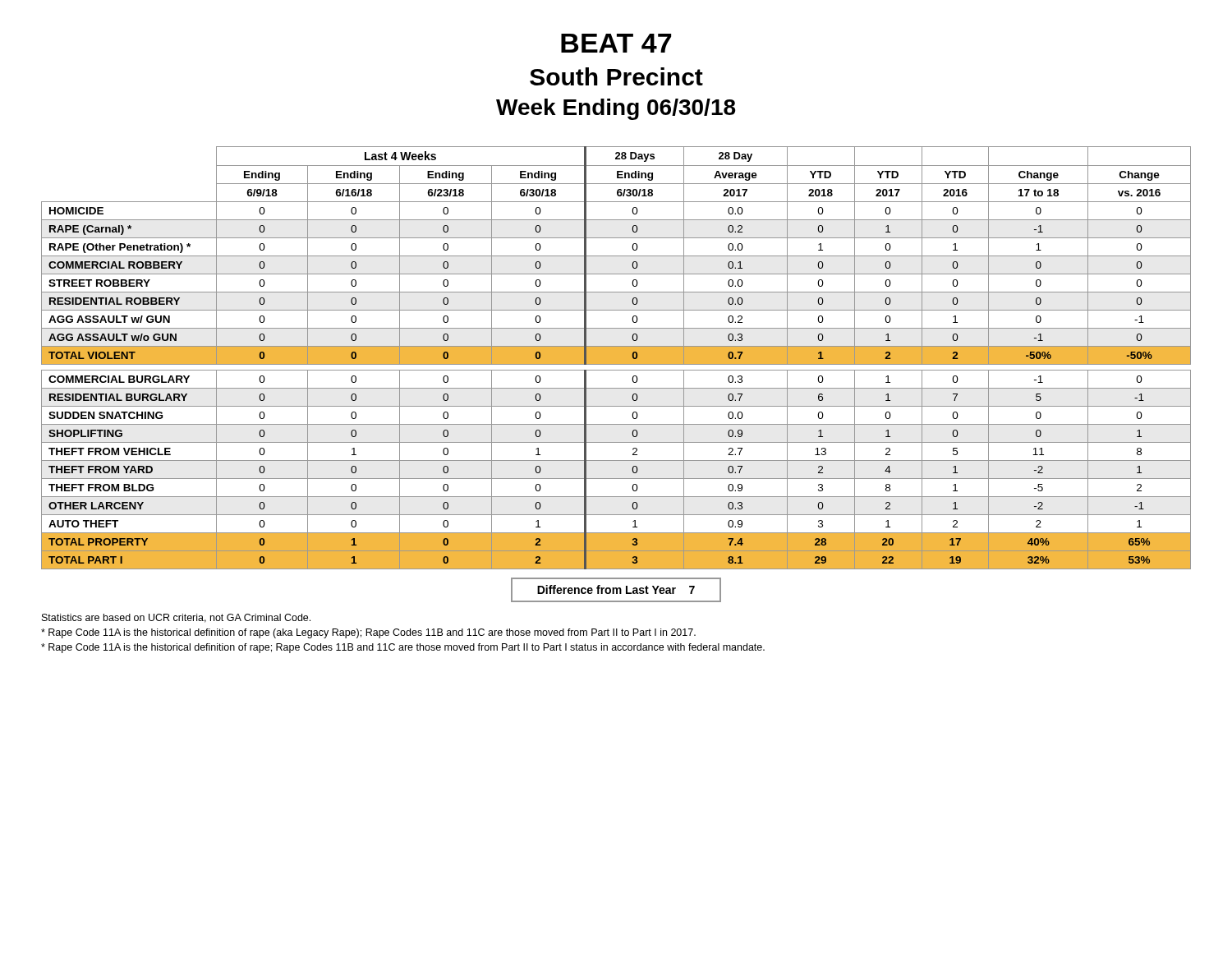Find the passage starting "Statistics are based on UCR criteria, not"
Screen dimensions: 953x1232
[x=176, y=617]
